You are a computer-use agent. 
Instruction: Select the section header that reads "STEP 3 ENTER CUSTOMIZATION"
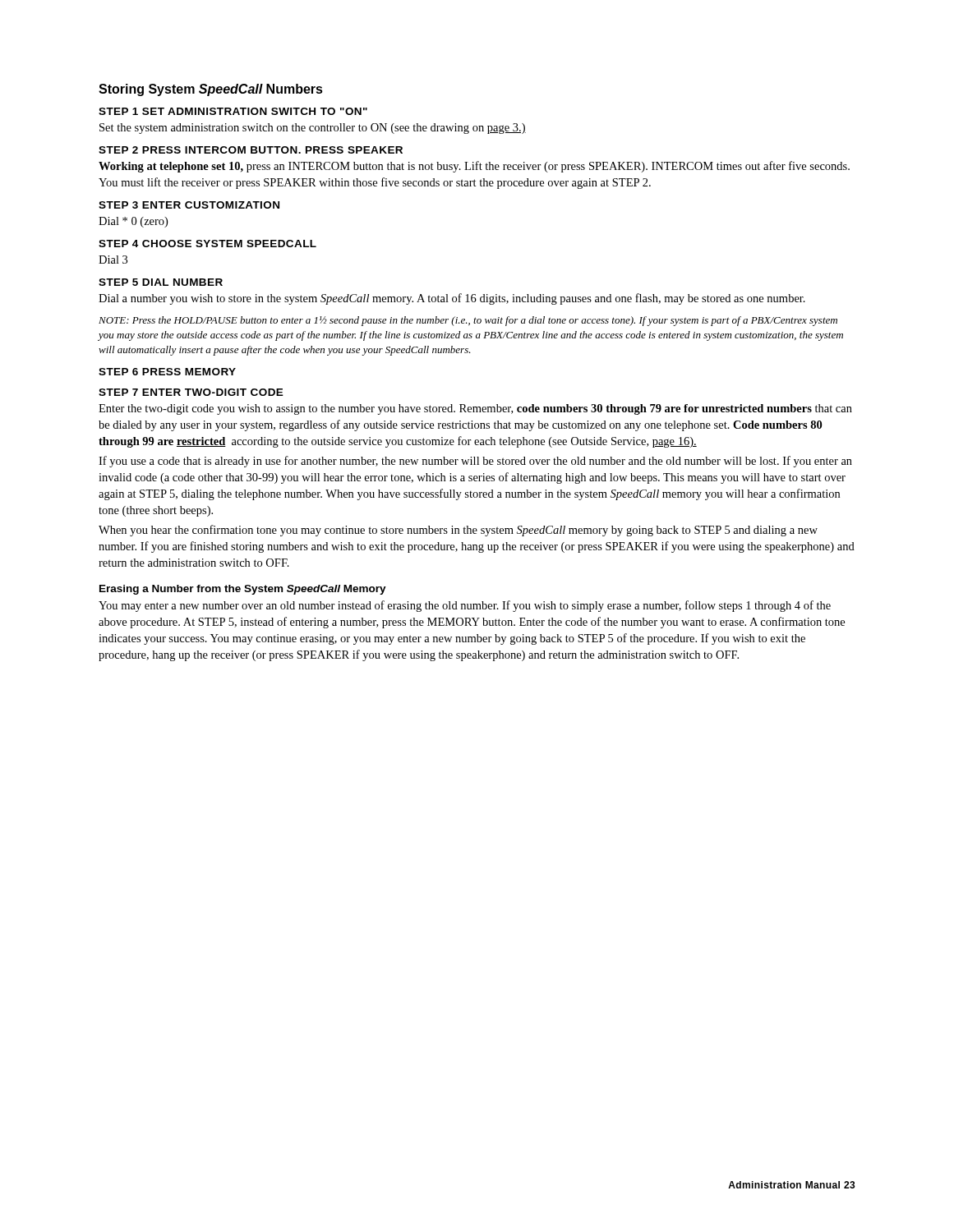point(190,205)
